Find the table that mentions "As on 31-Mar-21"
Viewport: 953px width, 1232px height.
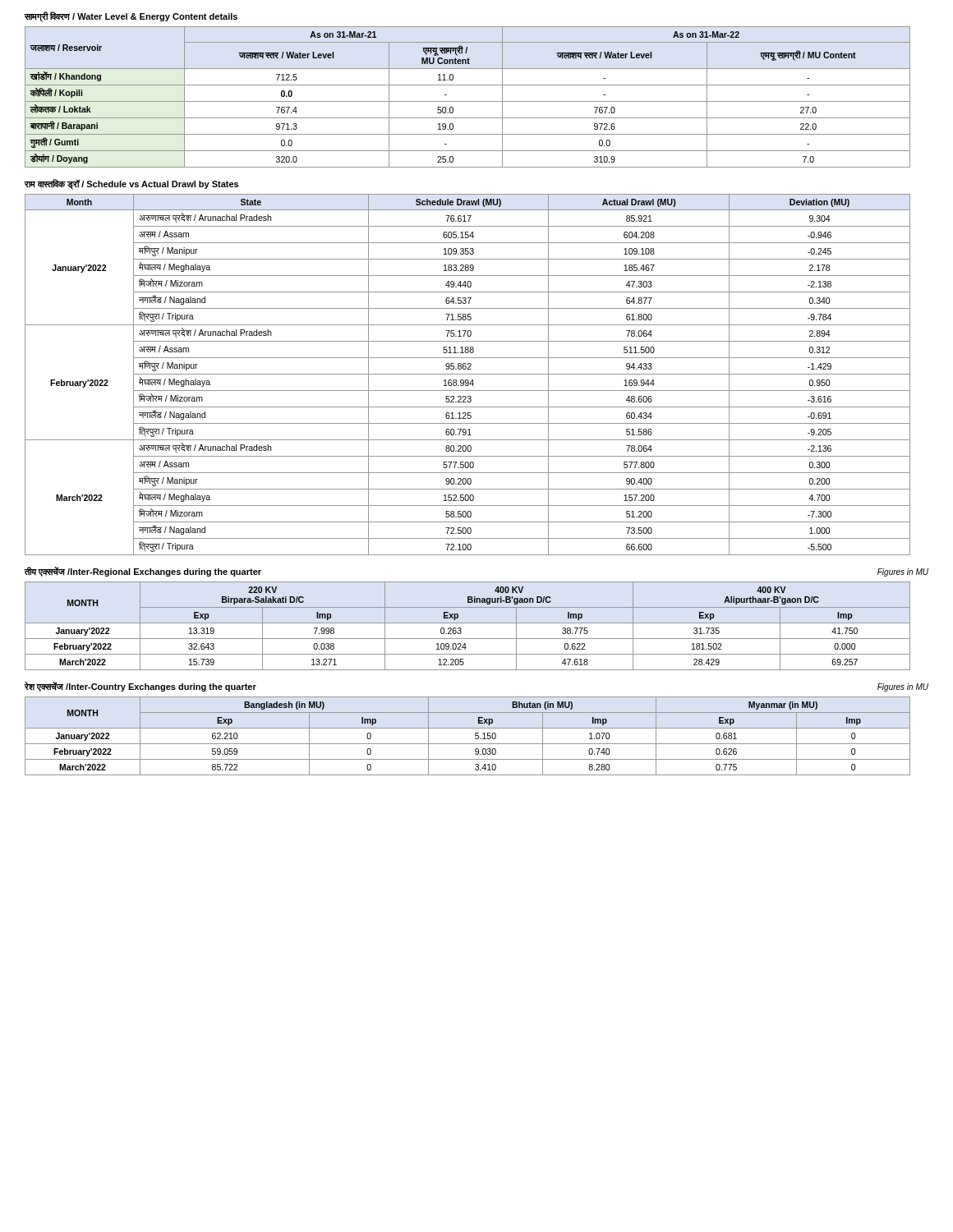point(476,97)
